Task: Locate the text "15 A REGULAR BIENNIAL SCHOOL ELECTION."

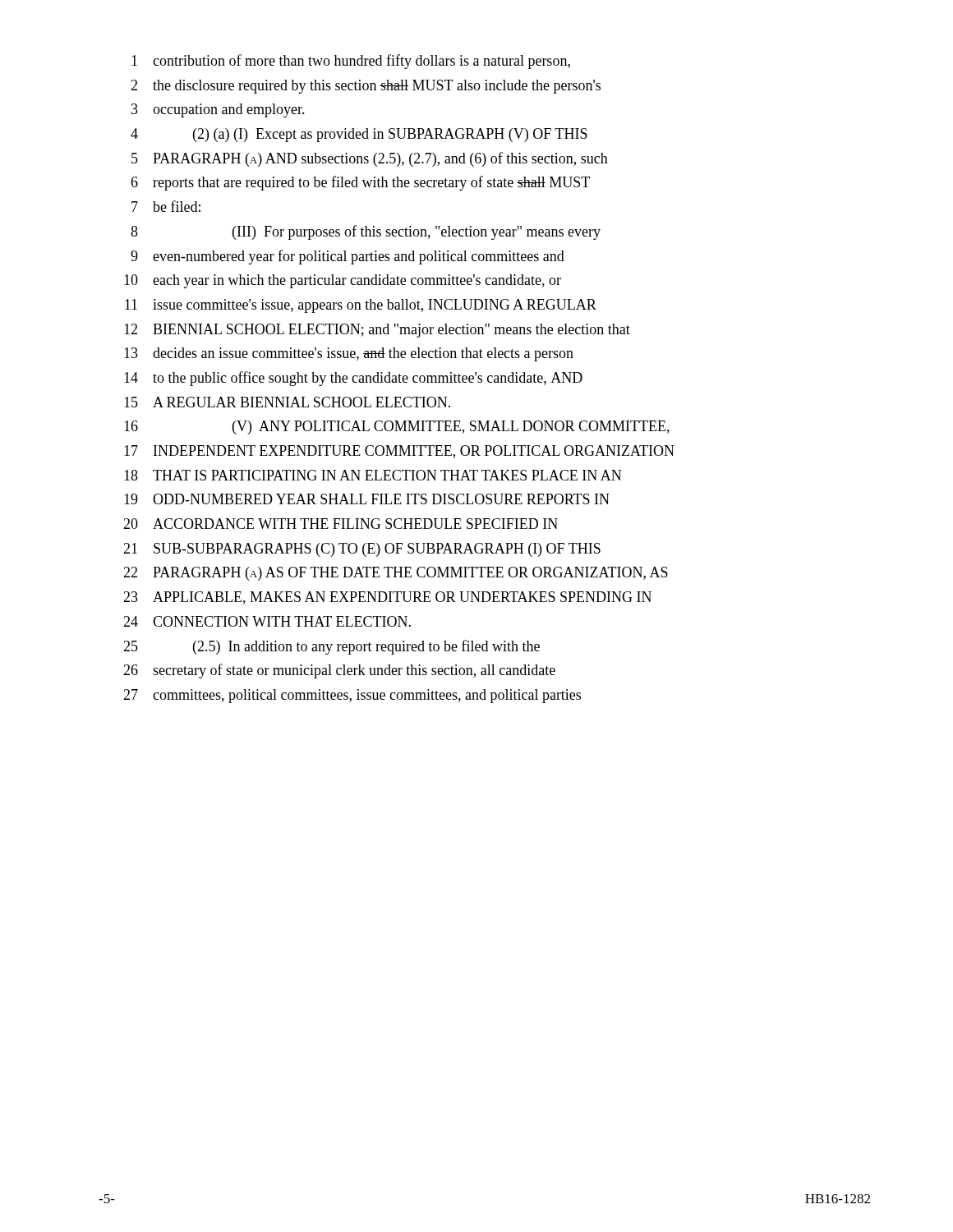Action: coord(287,402)
